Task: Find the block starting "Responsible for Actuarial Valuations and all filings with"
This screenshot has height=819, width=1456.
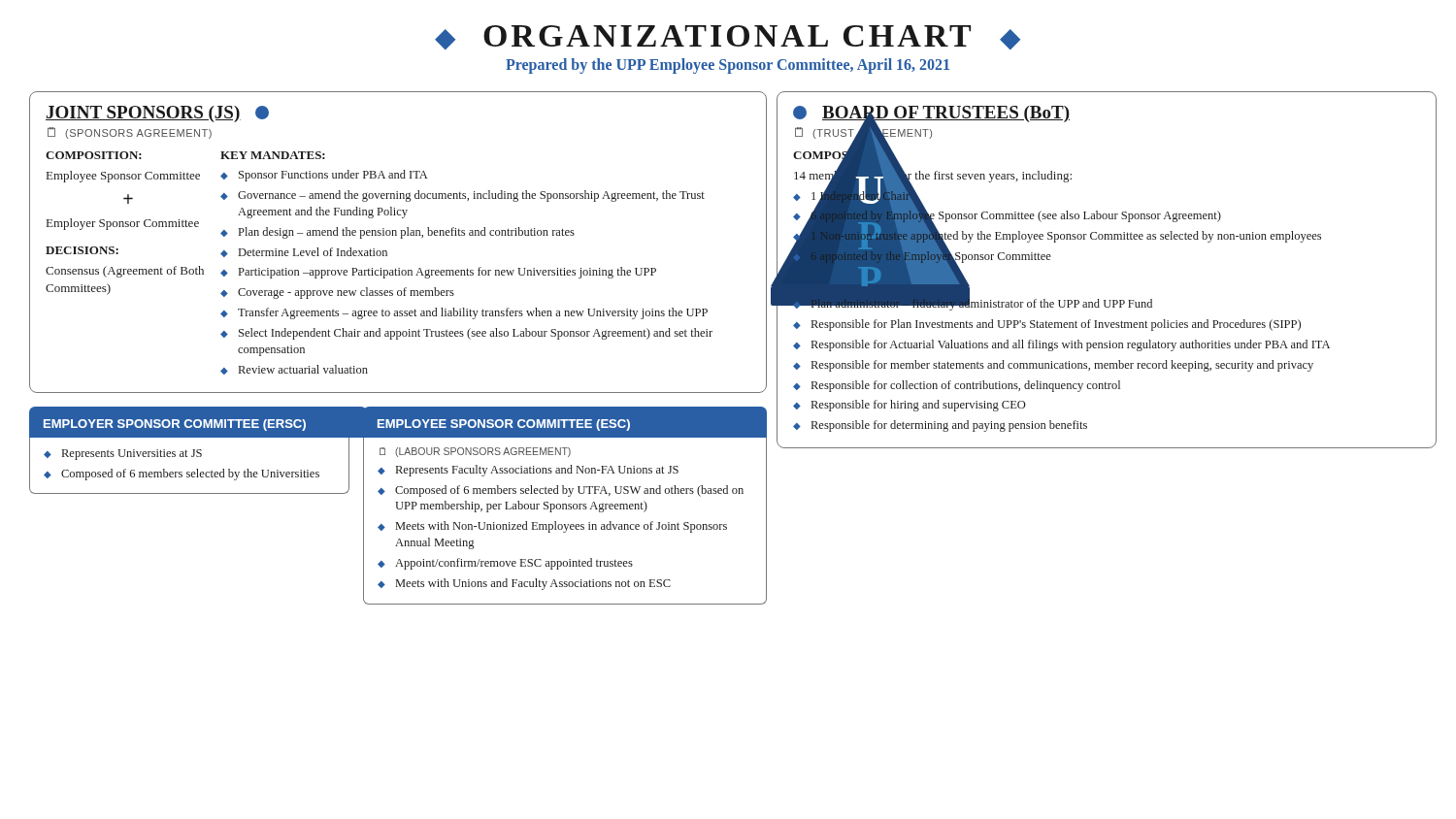Action: (1070, 344)
